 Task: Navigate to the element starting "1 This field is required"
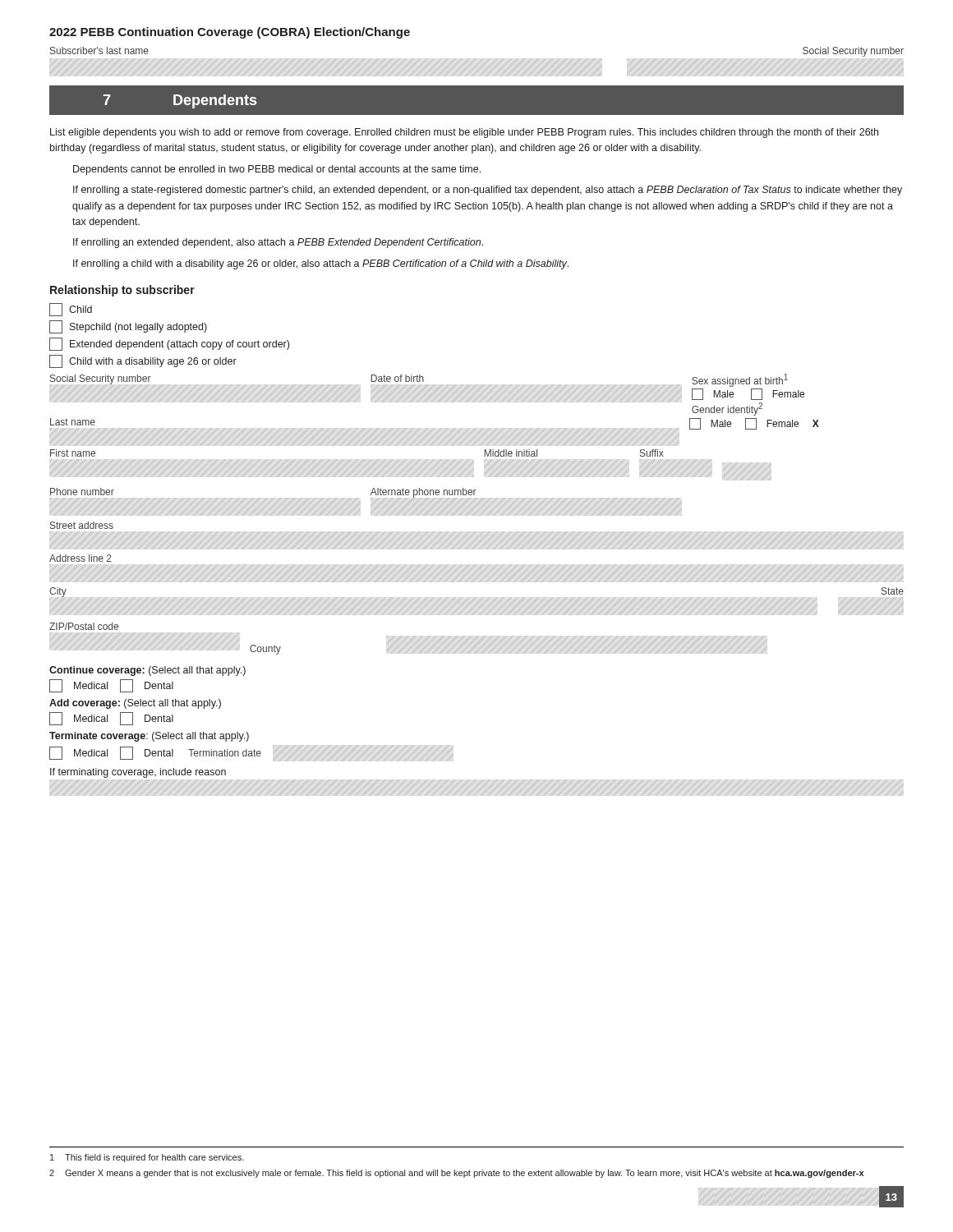coord(476,1166)
